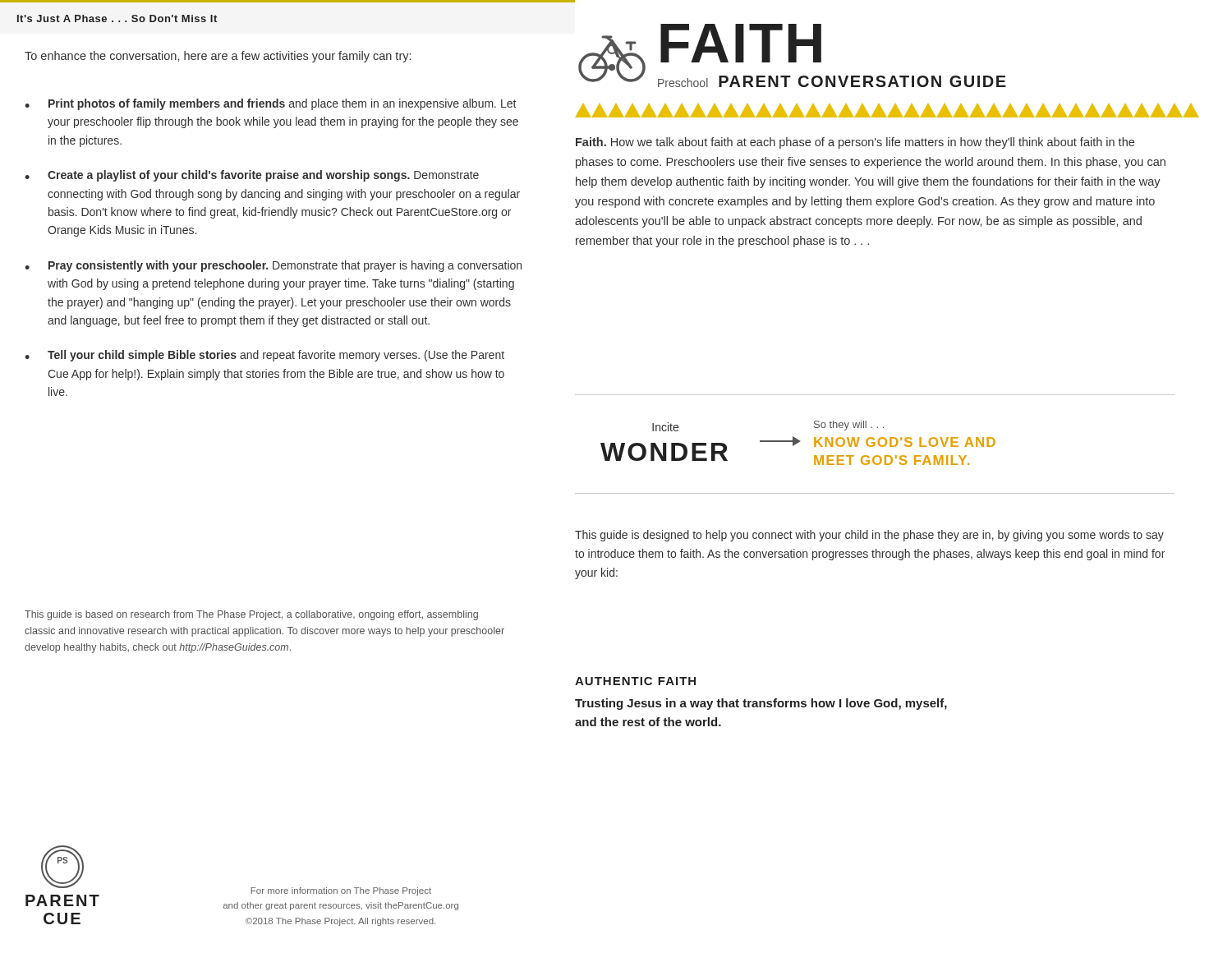The width and height of the screenshot is (1232, 953).
Task: Navigate to the text starting "Faith. How we talk"
Action: click(x=871, y=191)
